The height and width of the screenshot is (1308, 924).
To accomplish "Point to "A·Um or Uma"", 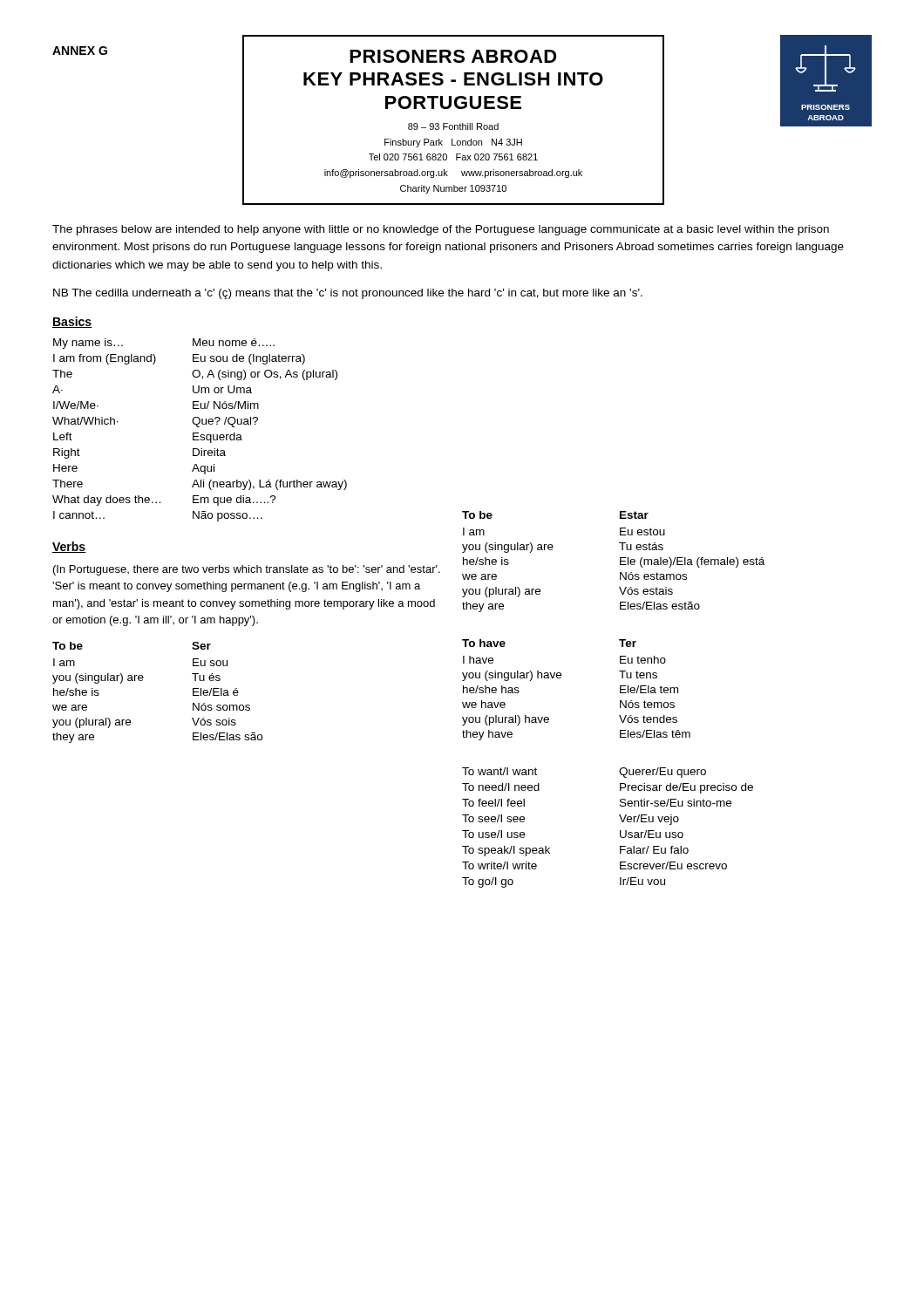I will 248,389.
